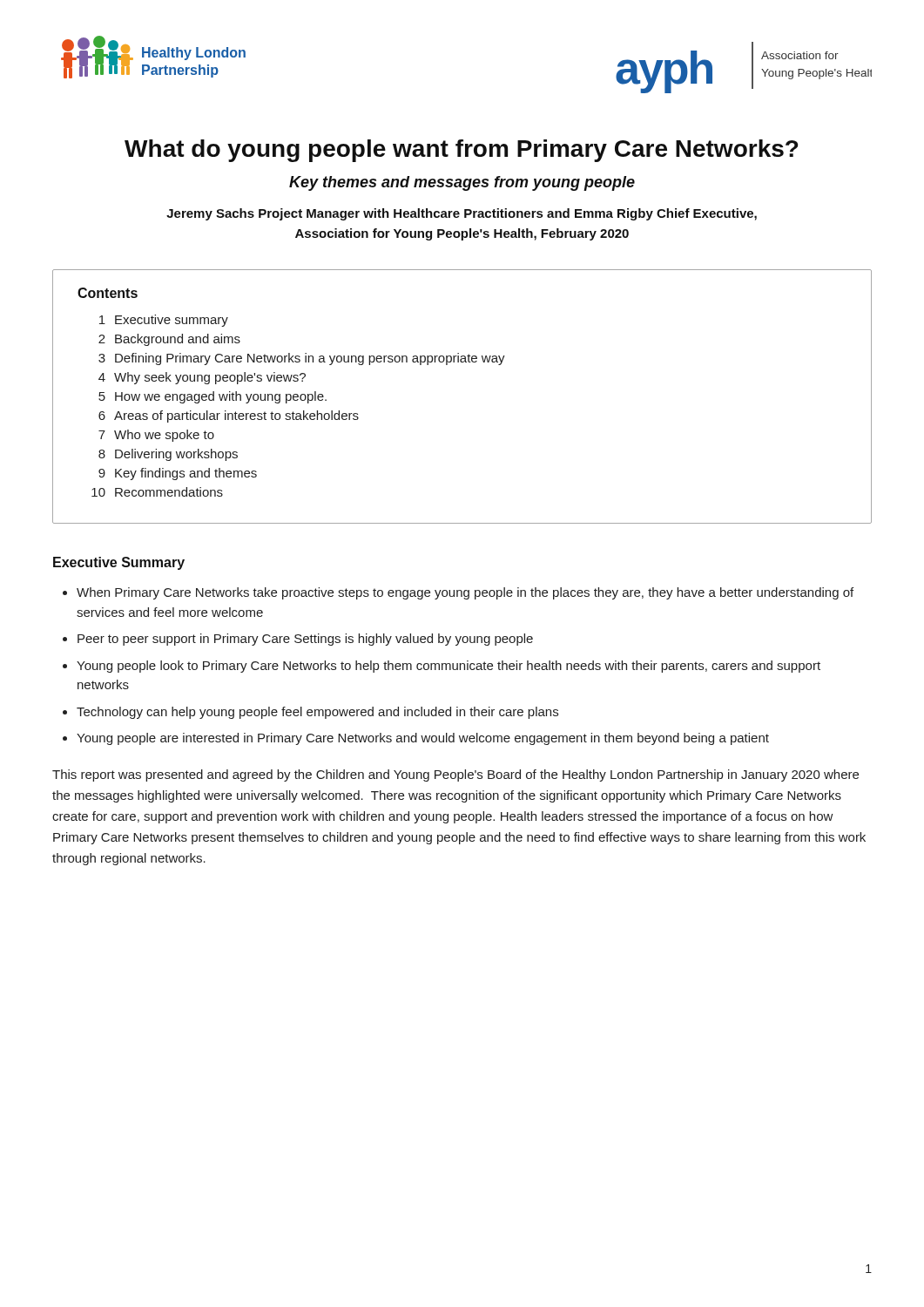Select the region starting "Jeremy Sachs Project Manager with Healthcare Practitioners"
The width and height of the screenshot is (924, 1307).
click(462, 223)
